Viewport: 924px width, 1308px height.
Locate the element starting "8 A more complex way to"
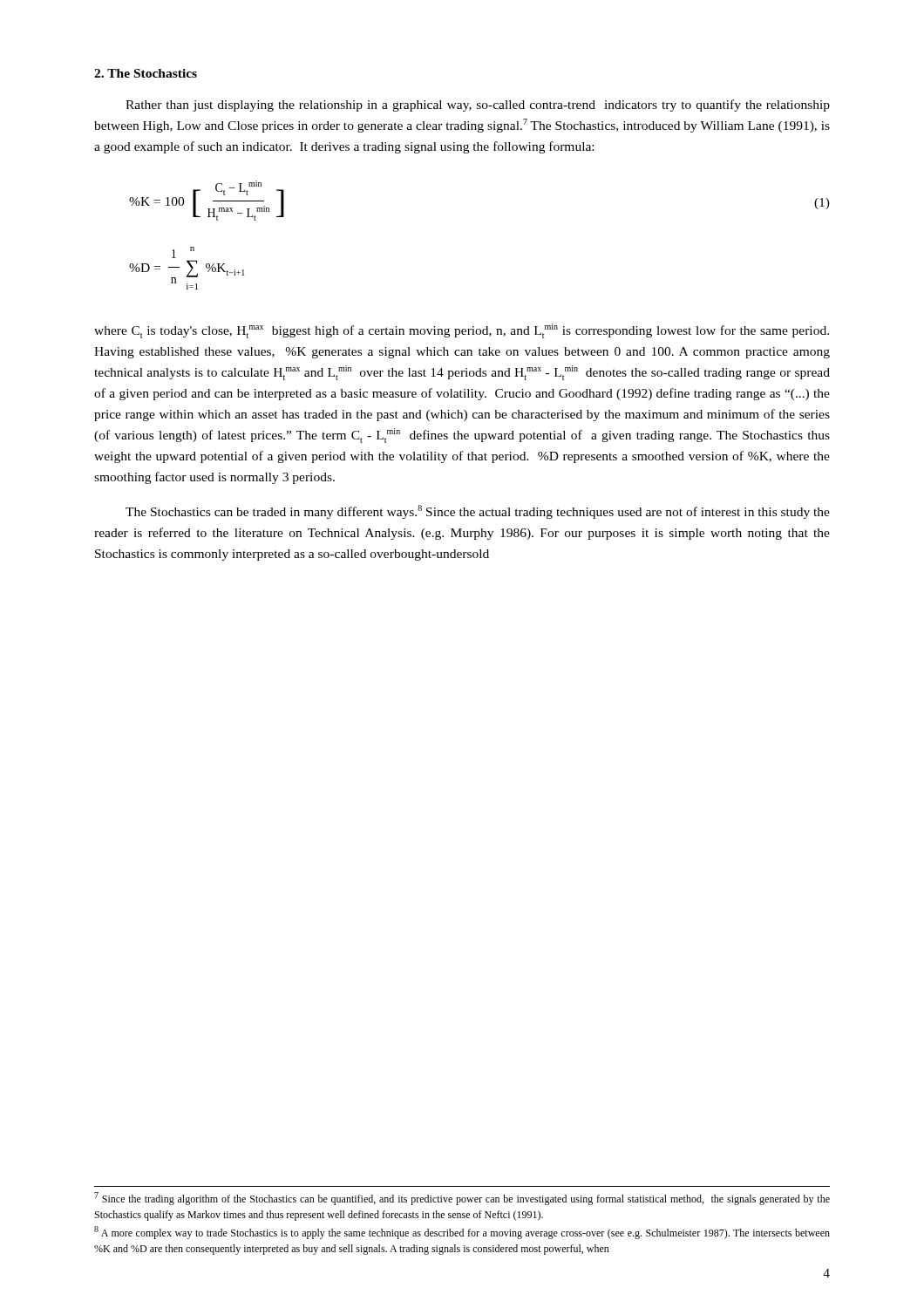click(x=462, y=1240)
